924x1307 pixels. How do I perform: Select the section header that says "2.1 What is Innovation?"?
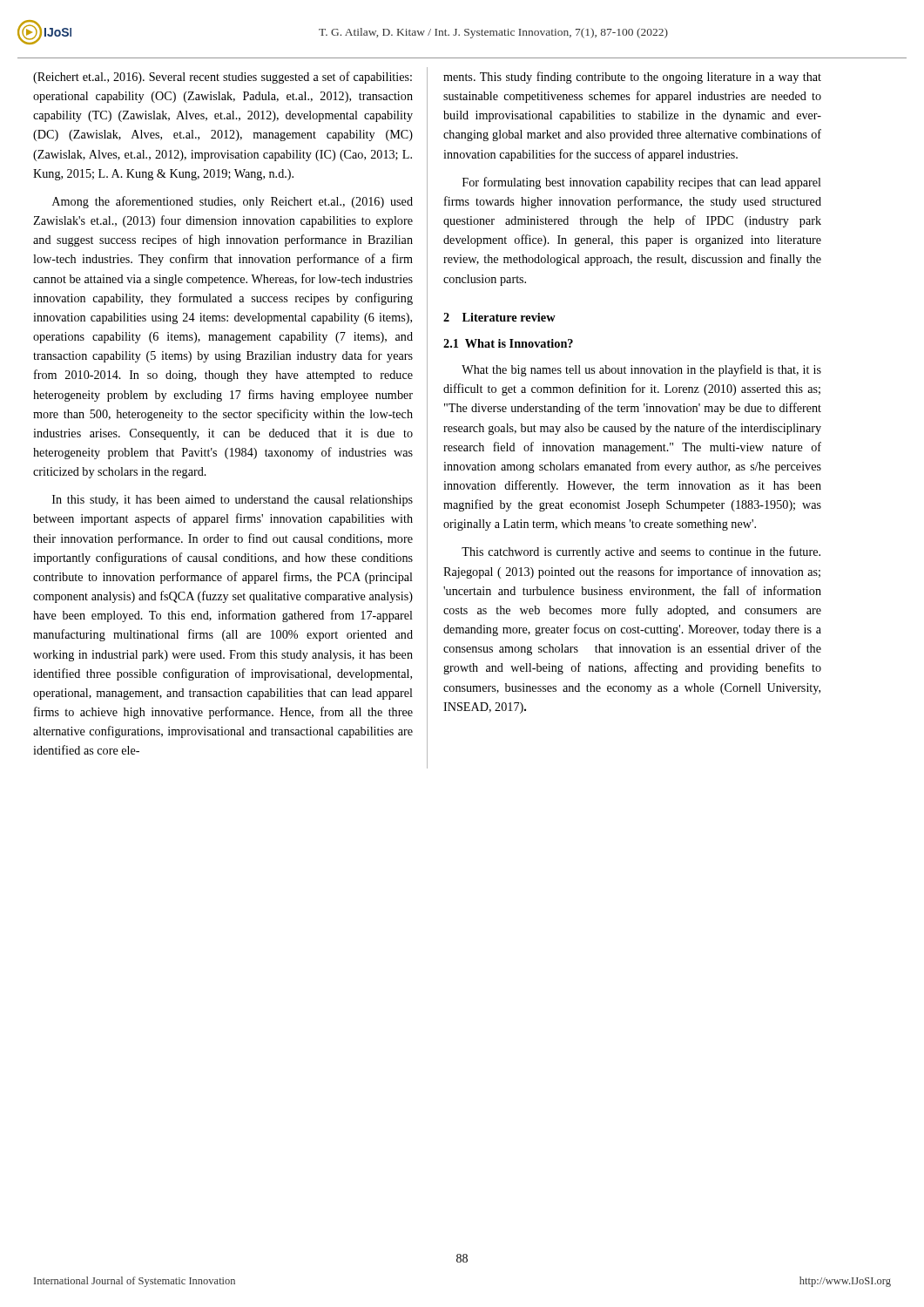[x=508, y=343]
